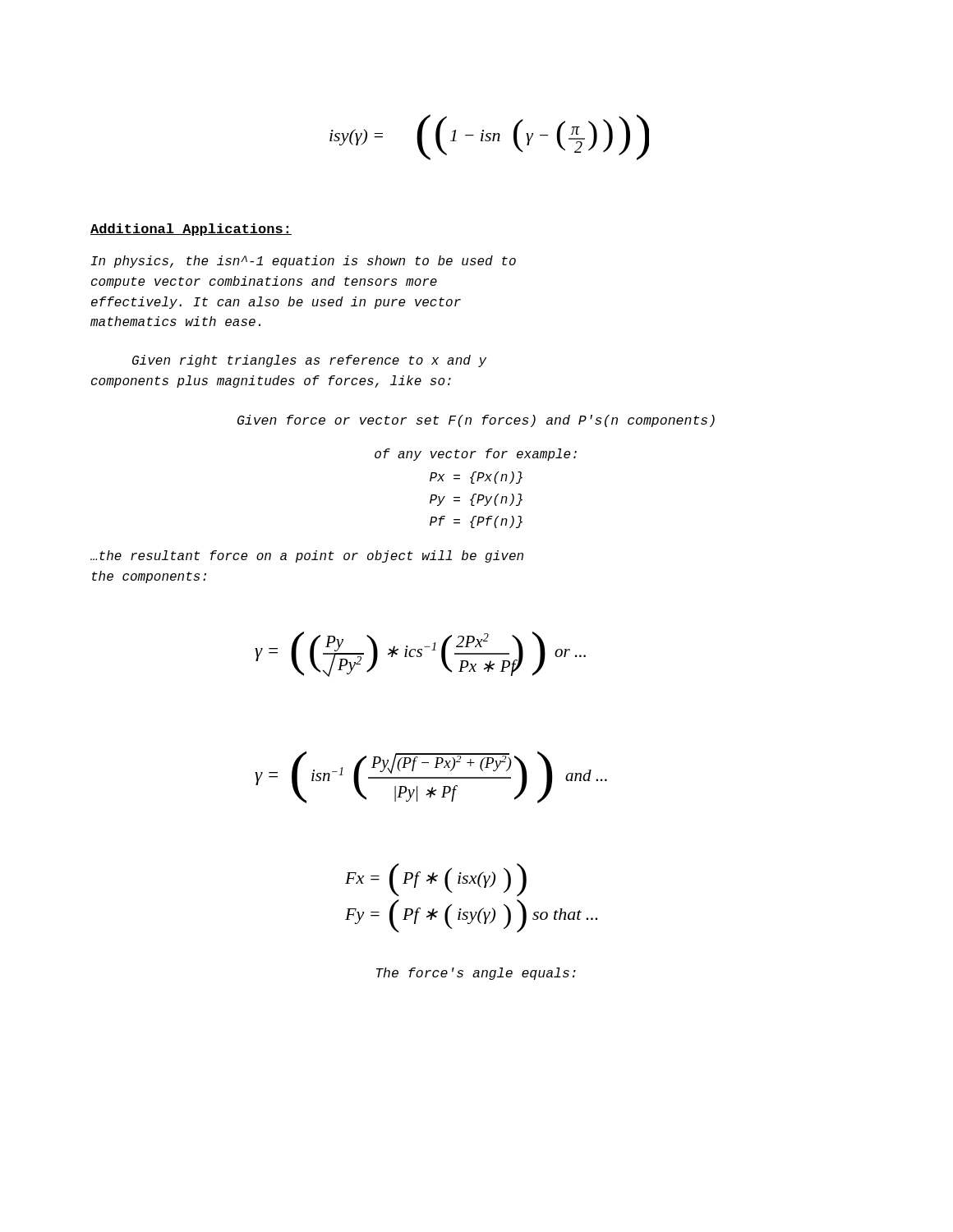The width and height of the screenshot is (953, 1232).
Task: Navigate to the text starting "γ = ( ( Py Py2"
Action: (476, 651)
